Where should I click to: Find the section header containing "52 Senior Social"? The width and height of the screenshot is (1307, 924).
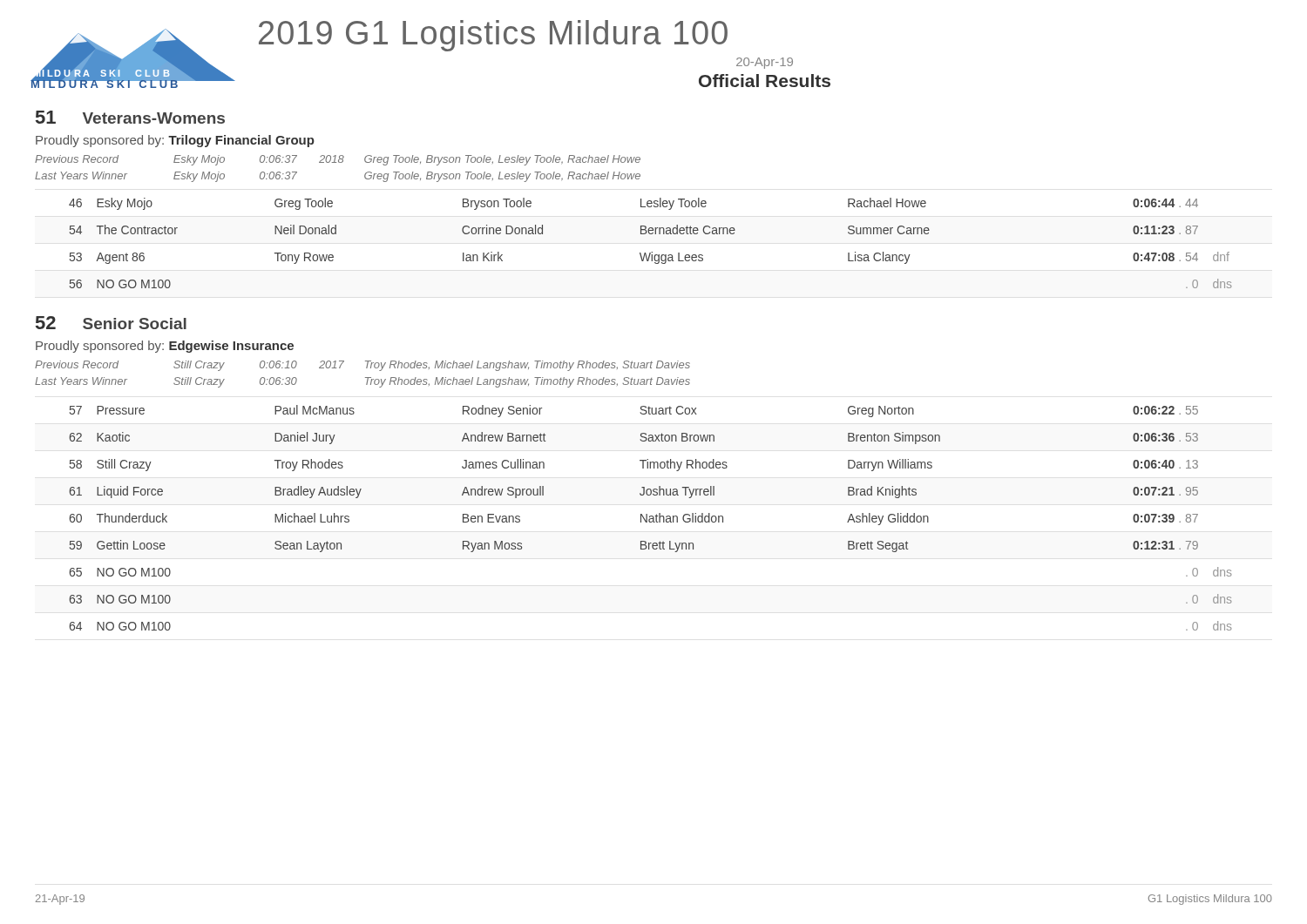pos(111,323)
